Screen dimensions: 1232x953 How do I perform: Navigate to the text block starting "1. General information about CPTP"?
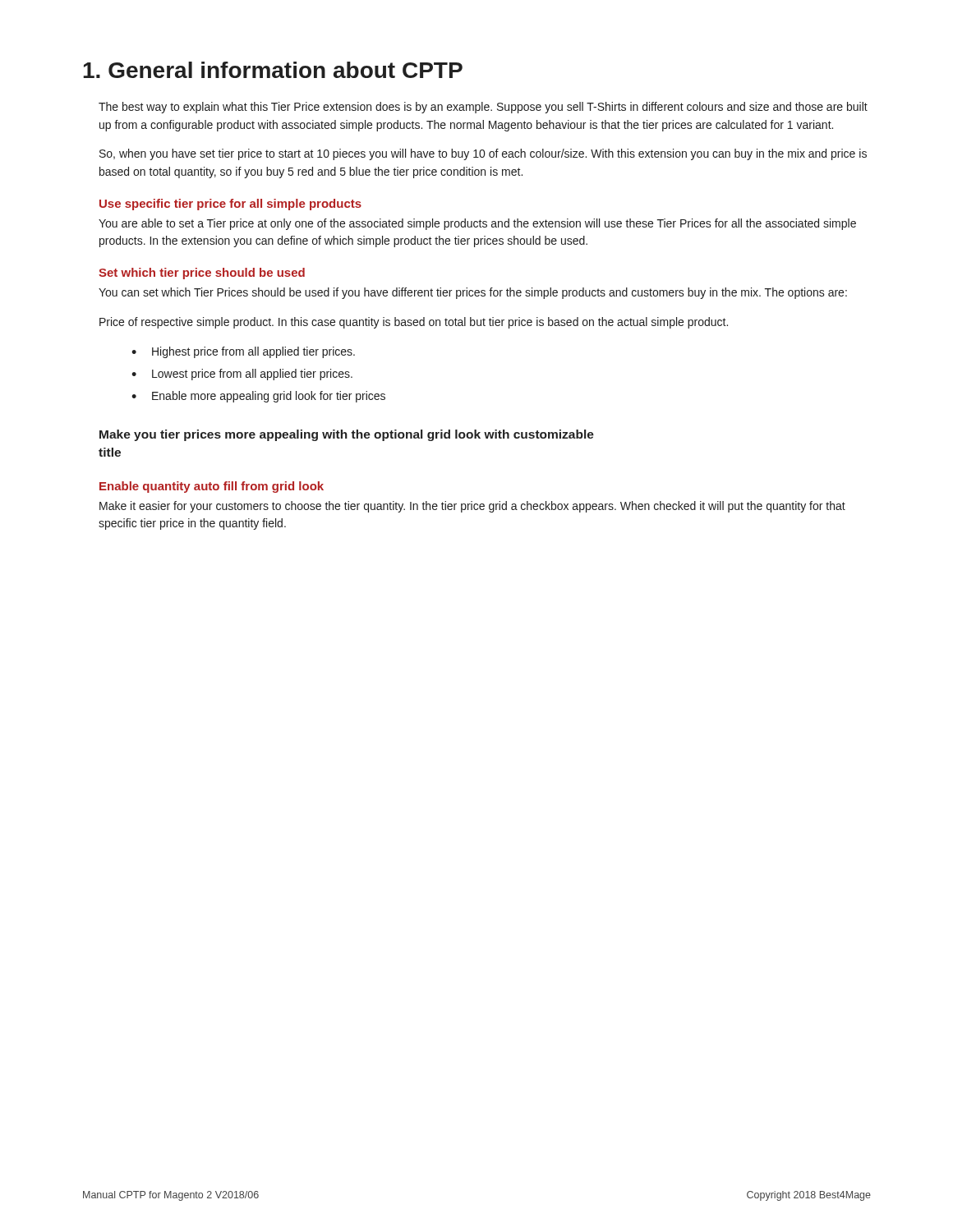(x=273, y=70)
